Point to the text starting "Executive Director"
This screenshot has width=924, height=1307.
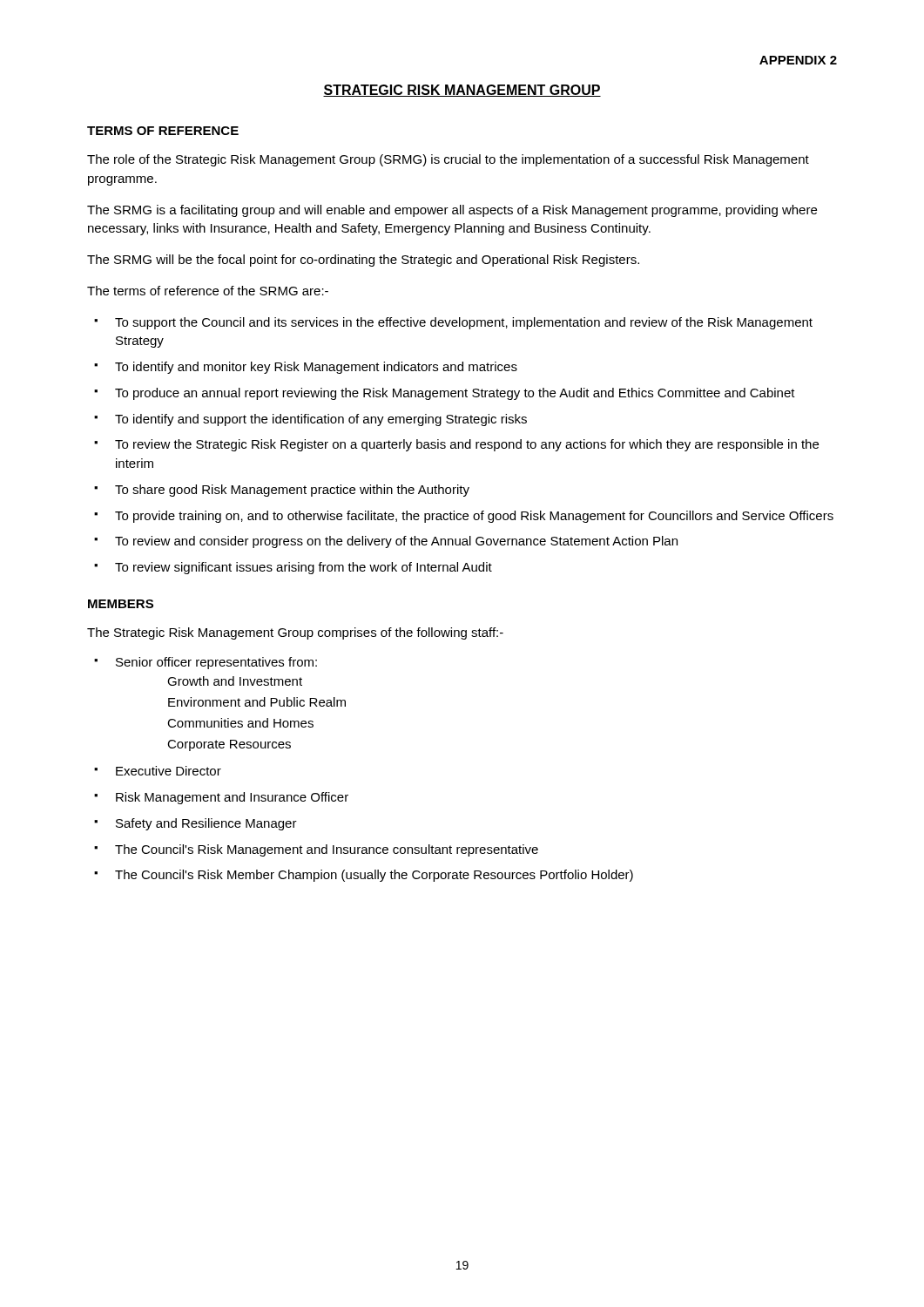pyautogui.click(x=168, y=771)
